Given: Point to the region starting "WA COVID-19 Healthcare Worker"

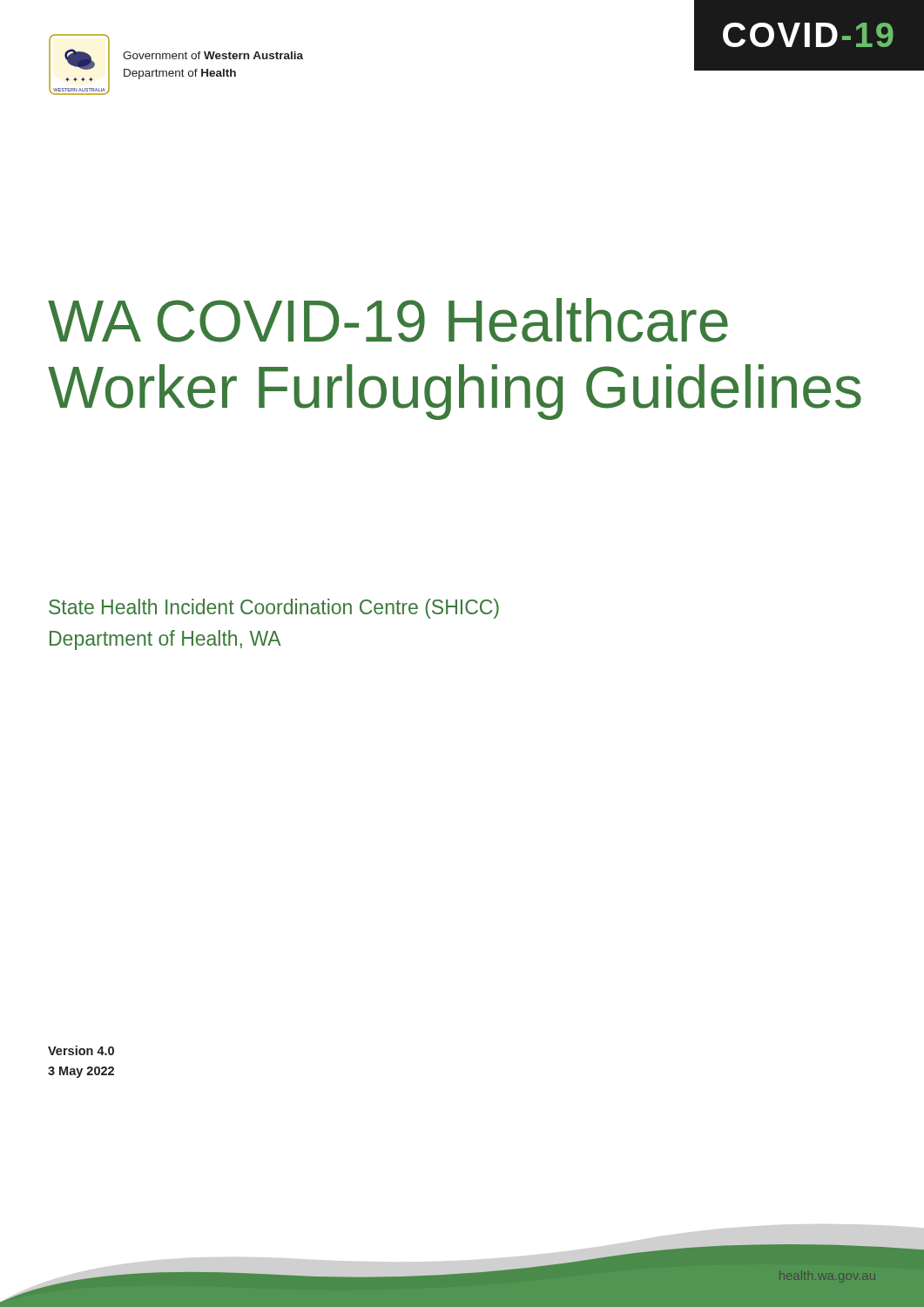Looking at the screenshot, I should click(x=455, y=354).
